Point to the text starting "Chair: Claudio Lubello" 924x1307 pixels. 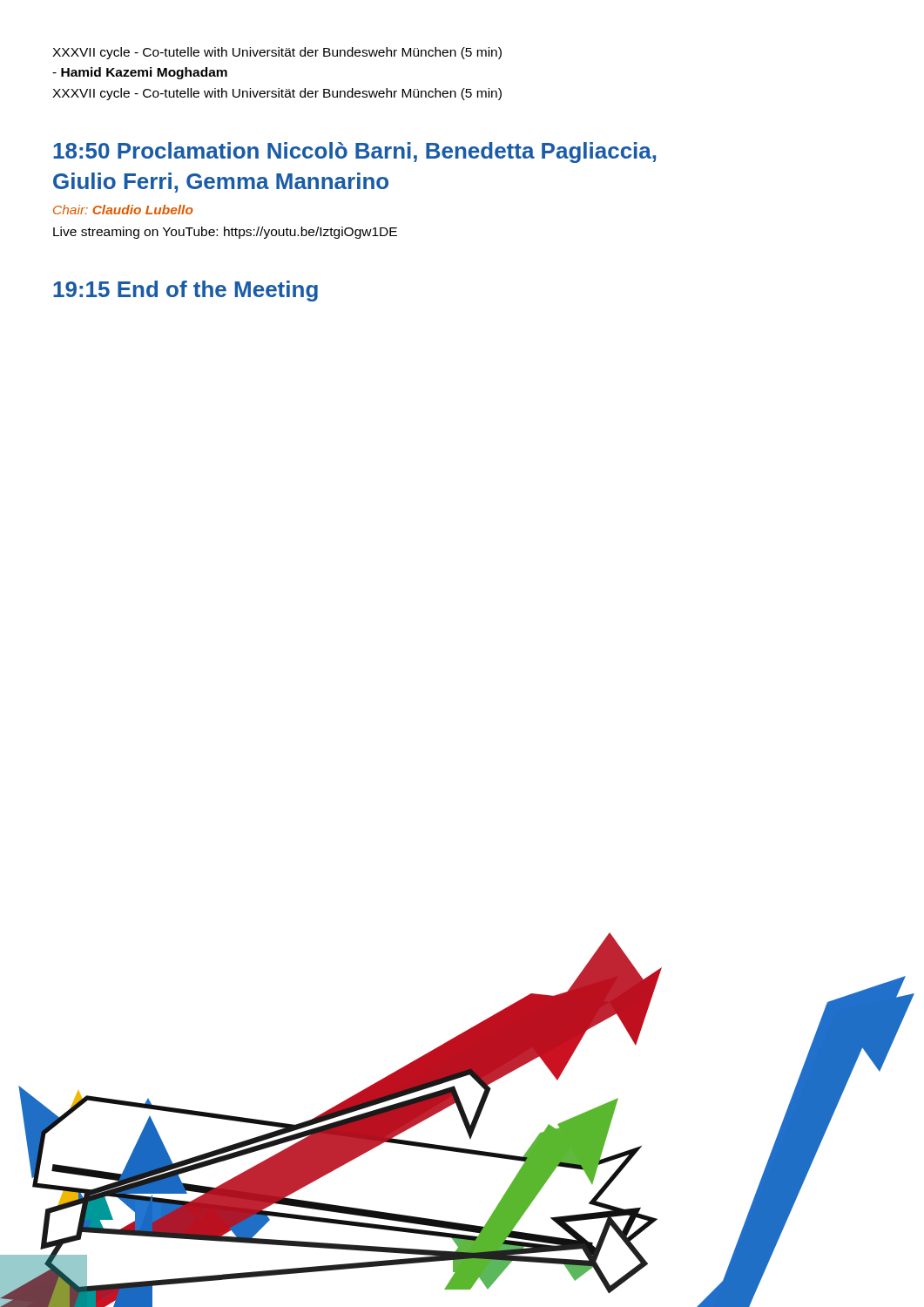123,210
